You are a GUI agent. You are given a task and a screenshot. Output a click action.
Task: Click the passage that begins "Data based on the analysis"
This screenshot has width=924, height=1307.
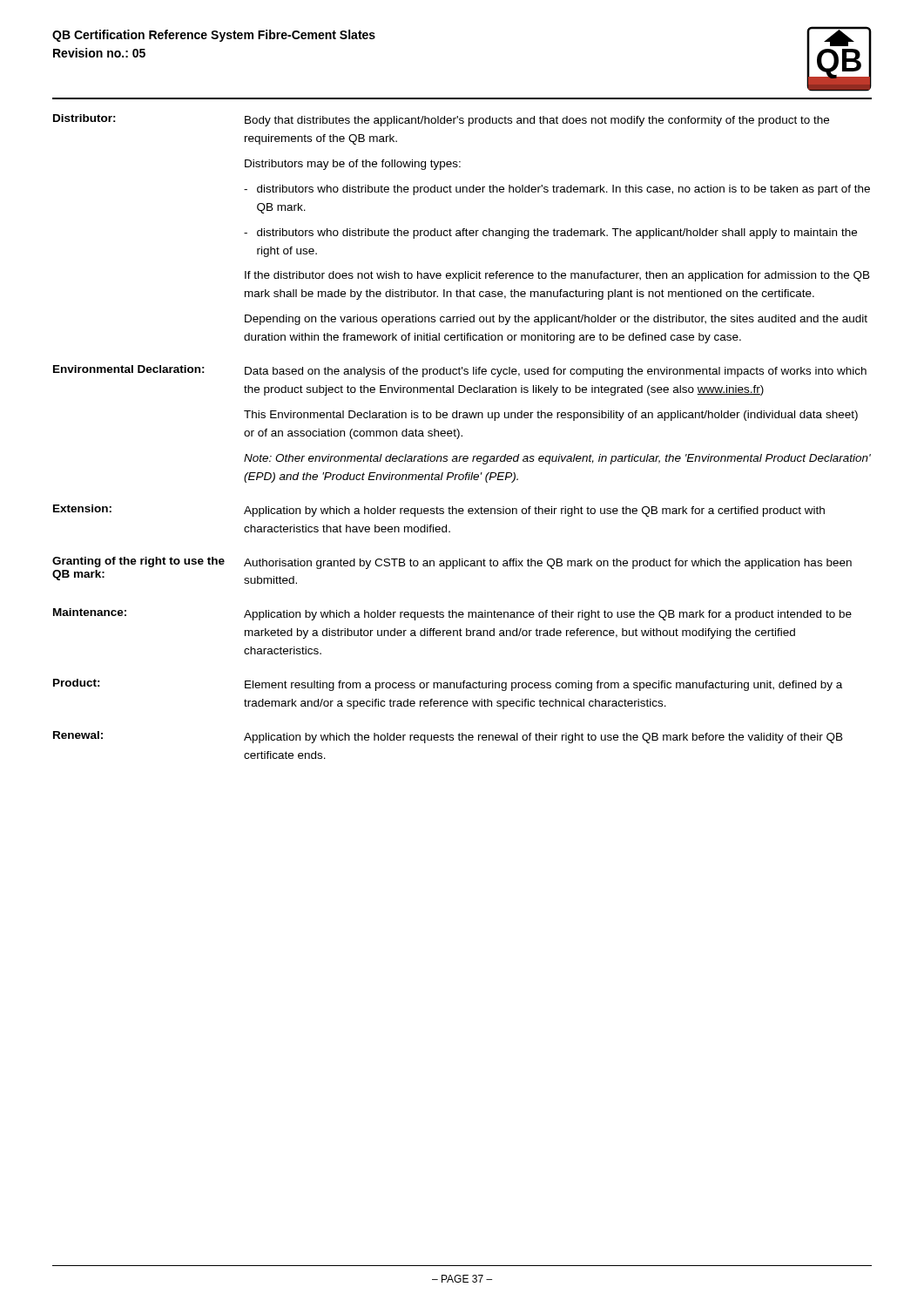(558, 424)
